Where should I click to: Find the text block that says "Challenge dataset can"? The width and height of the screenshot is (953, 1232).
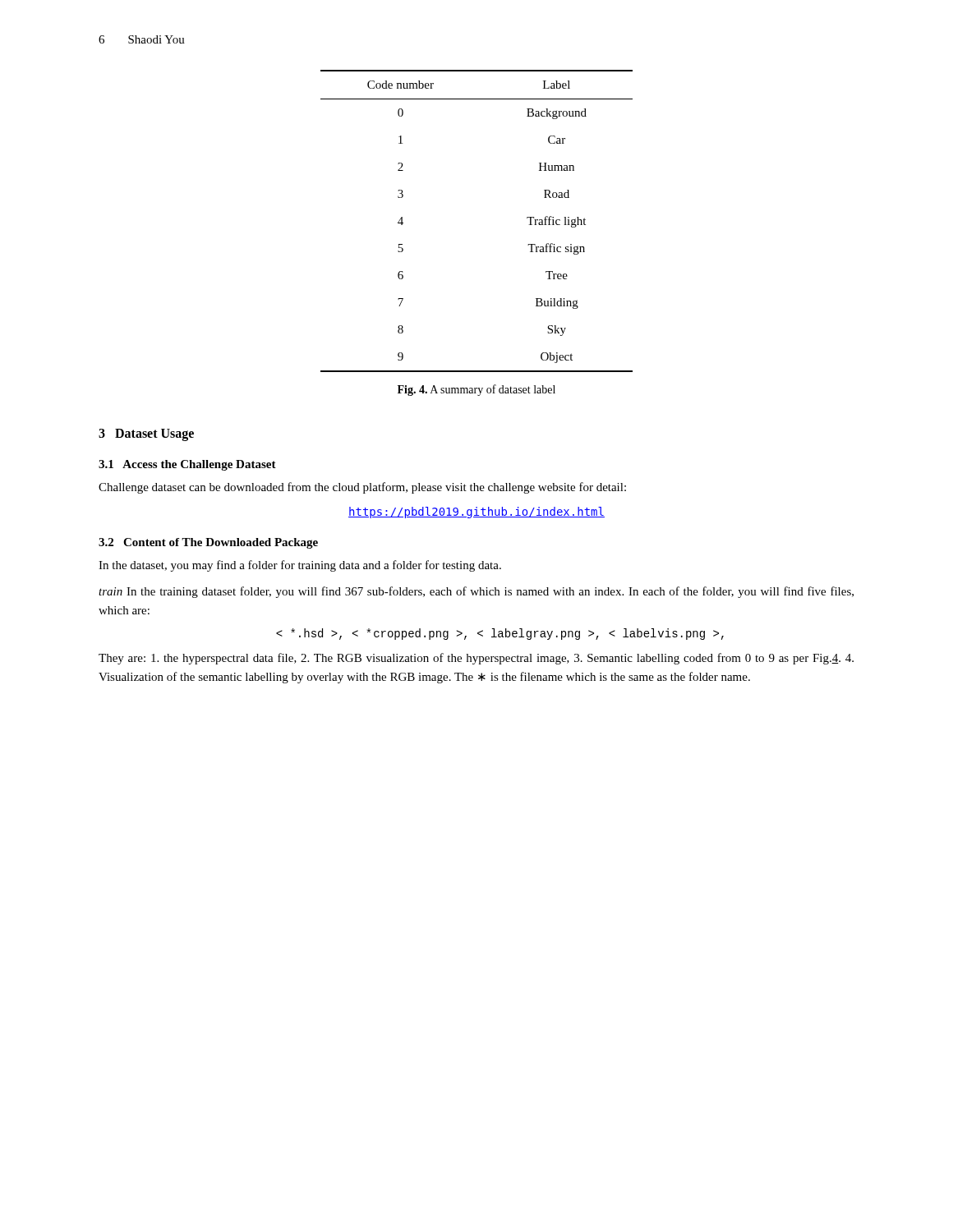pyautogui.click(x=363, y=487)
